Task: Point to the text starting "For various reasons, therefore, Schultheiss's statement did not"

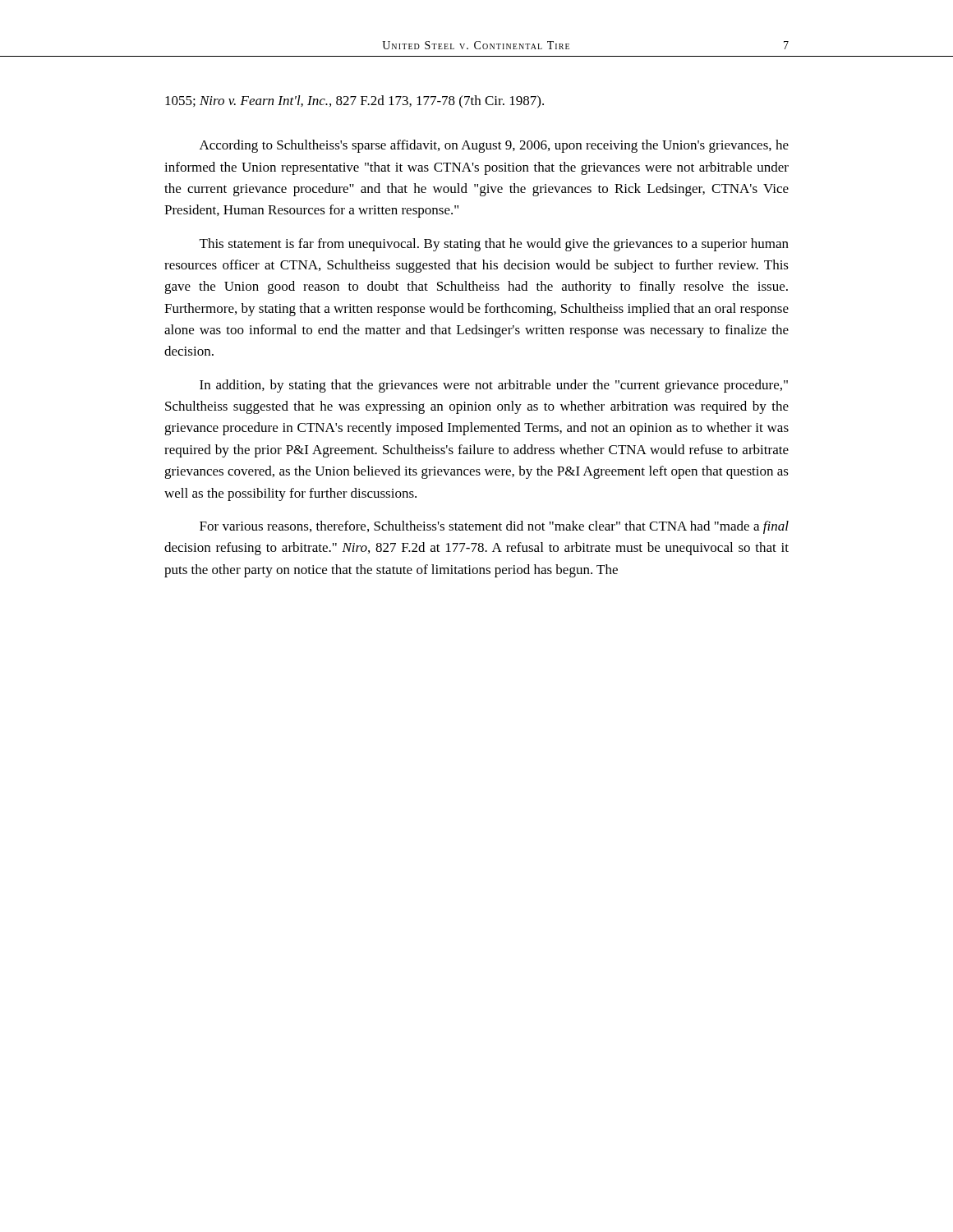Action: tap(476, 548)
